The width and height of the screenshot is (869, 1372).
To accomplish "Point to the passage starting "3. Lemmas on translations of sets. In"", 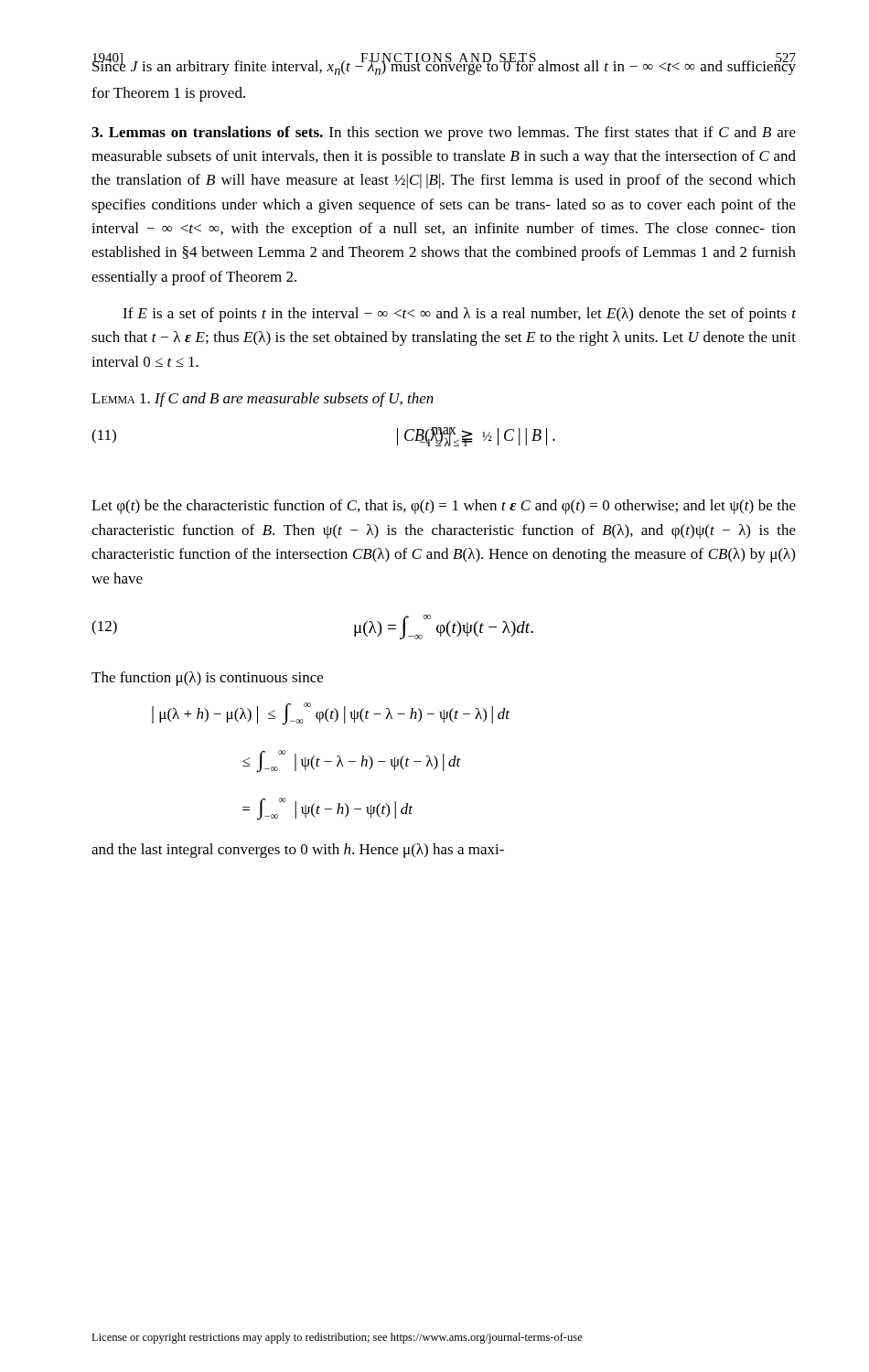I will [444, 205].
